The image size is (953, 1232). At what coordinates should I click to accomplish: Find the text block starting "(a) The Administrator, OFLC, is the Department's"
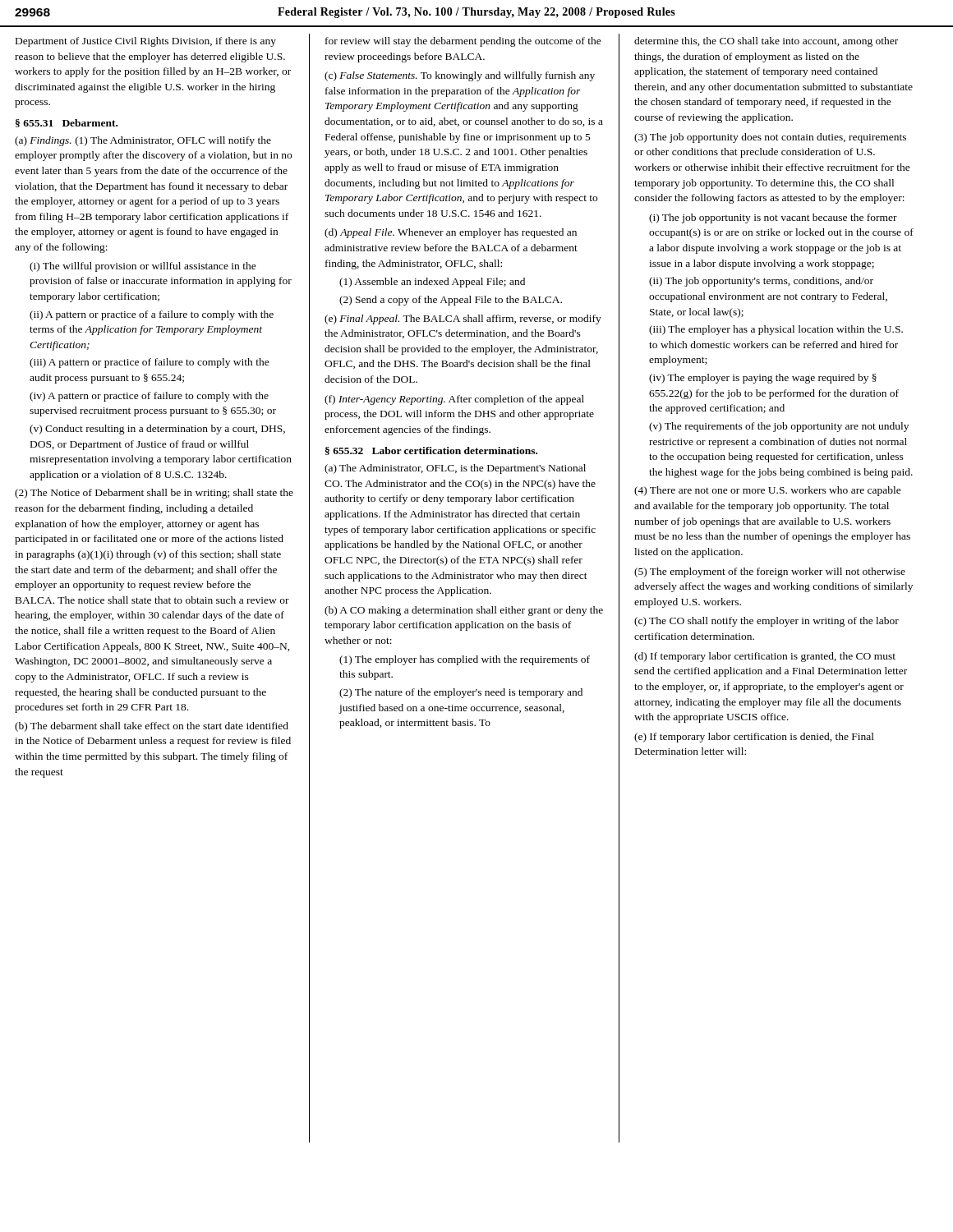[x=460, y=529]
